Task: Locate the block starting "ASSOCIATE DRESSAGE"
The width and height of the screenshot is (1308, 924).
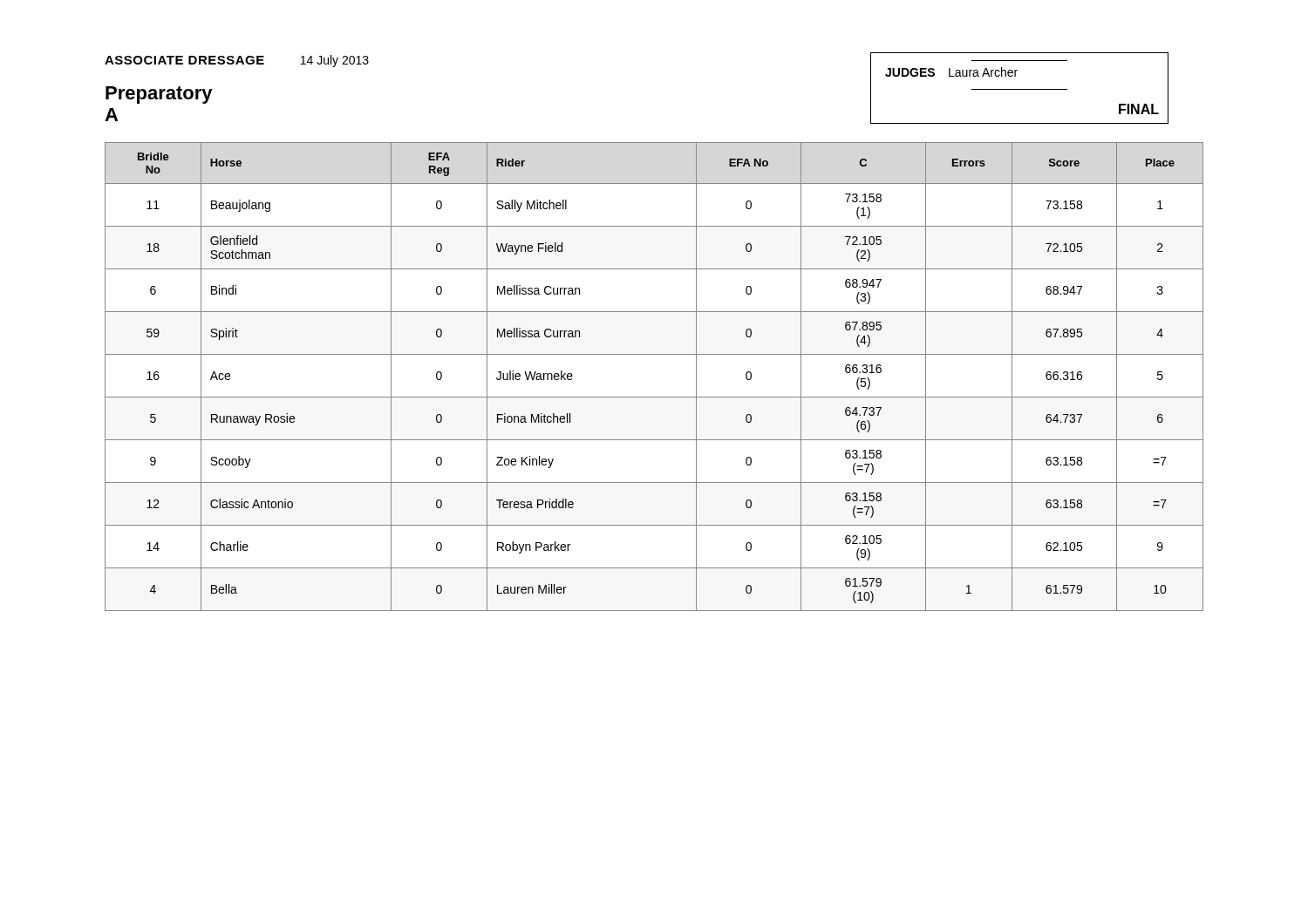Action: pos(185,60)
